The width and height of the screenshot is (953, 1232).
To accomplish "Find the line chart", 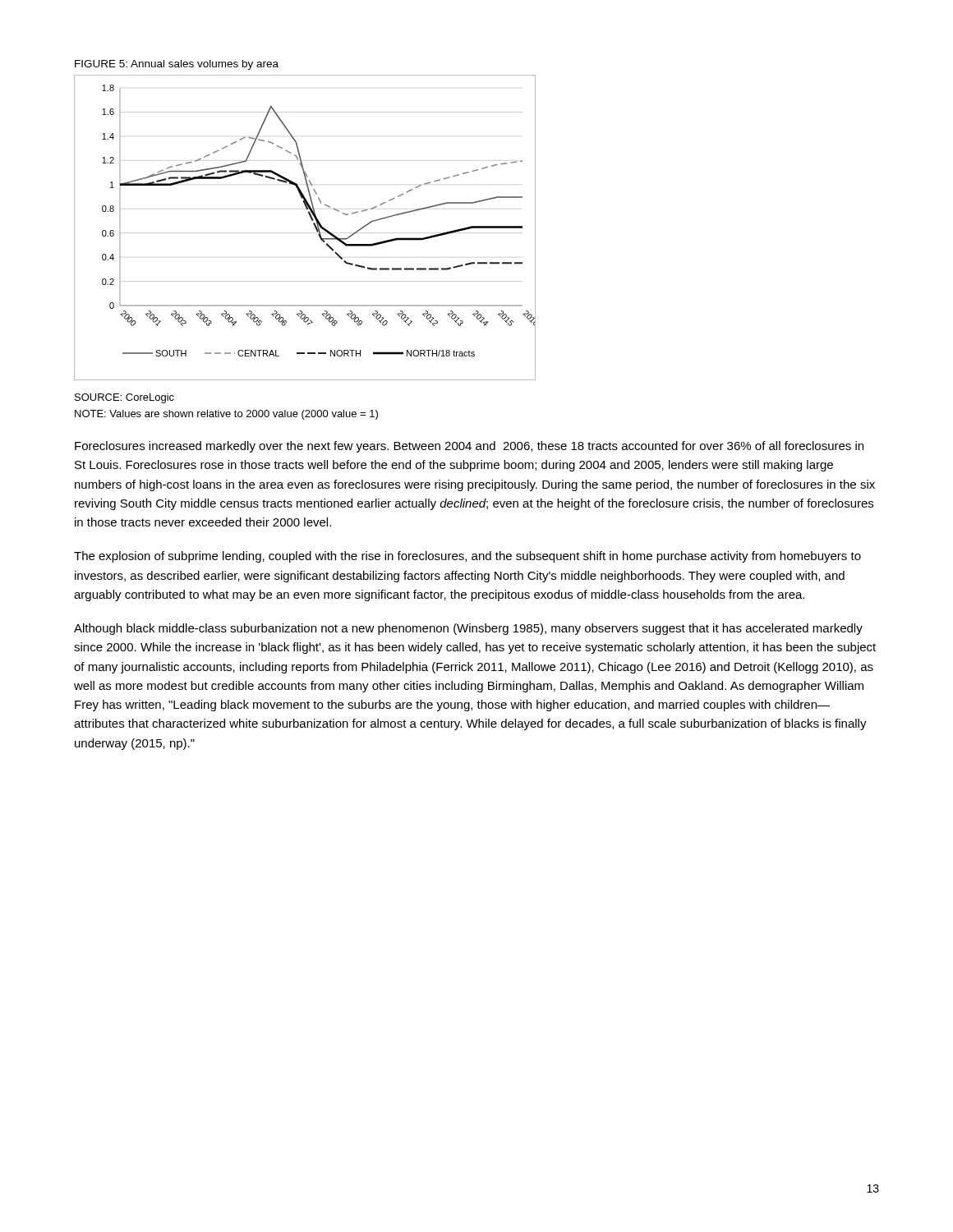I will 305,228.
